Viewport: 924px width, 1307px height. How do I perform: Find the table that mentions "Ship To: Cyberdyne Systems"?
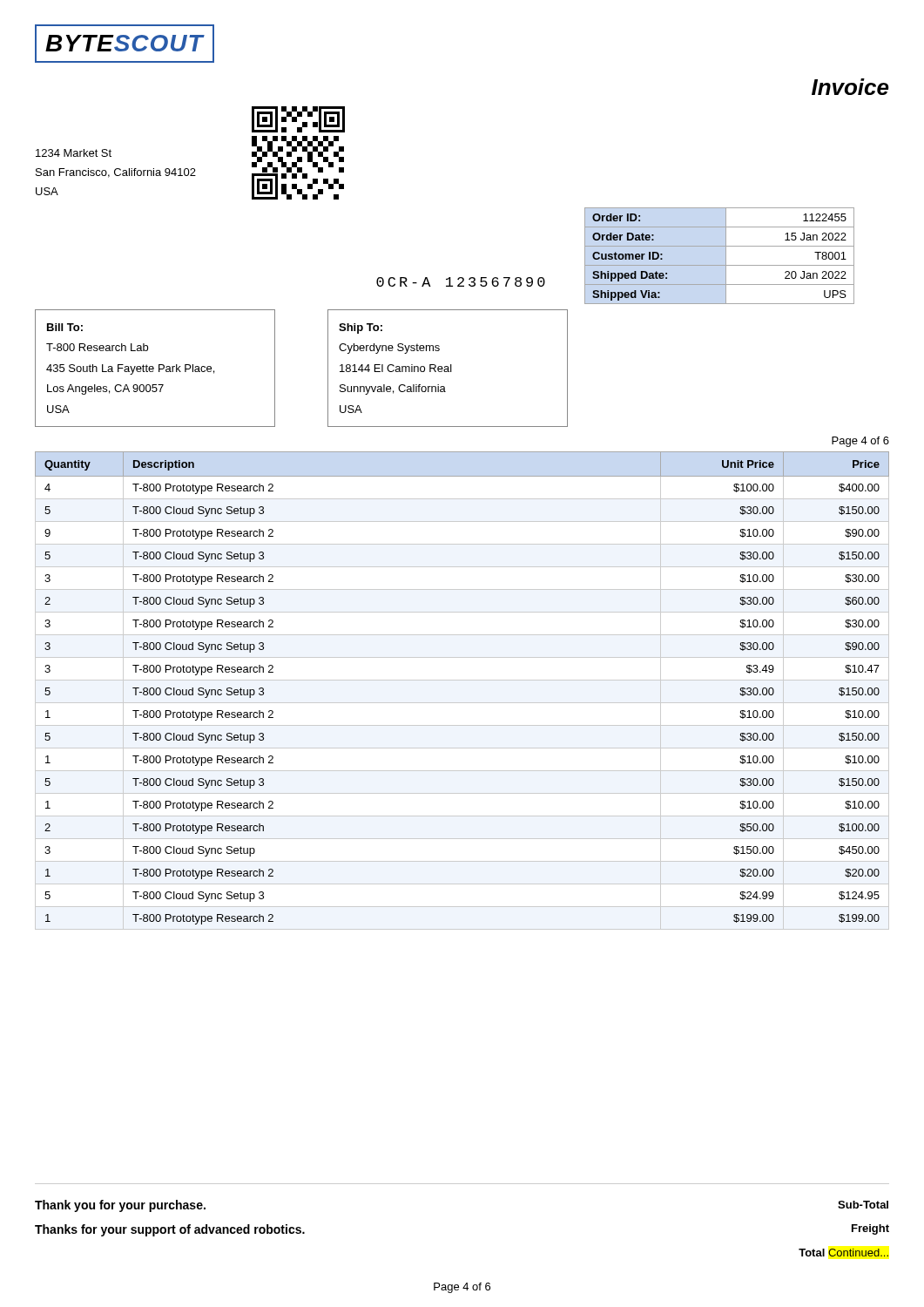pyautogui.click(x=448, y=368)
